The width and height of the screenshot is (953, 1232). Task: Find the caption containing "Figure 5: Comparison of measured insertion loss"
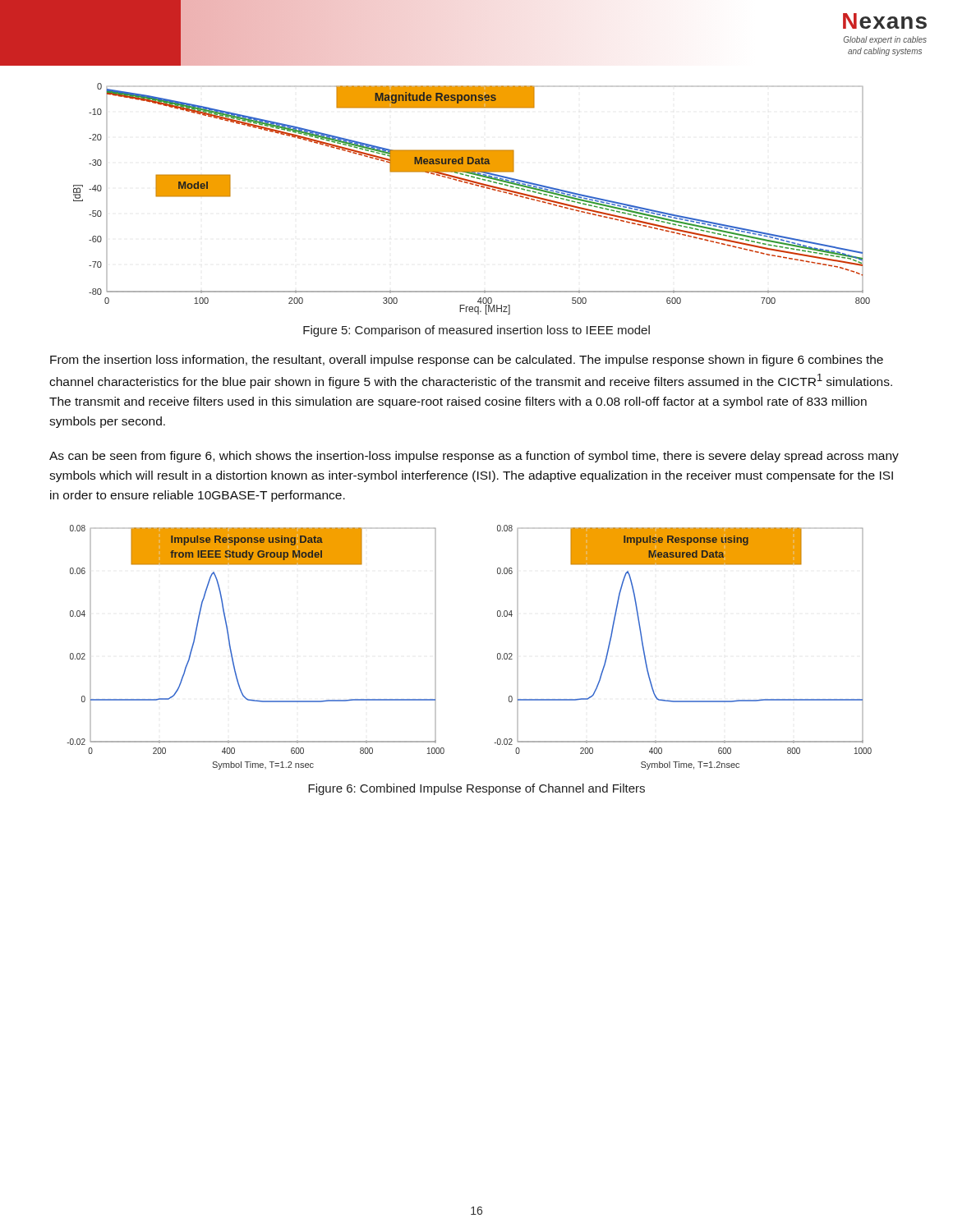click(476, 330)
